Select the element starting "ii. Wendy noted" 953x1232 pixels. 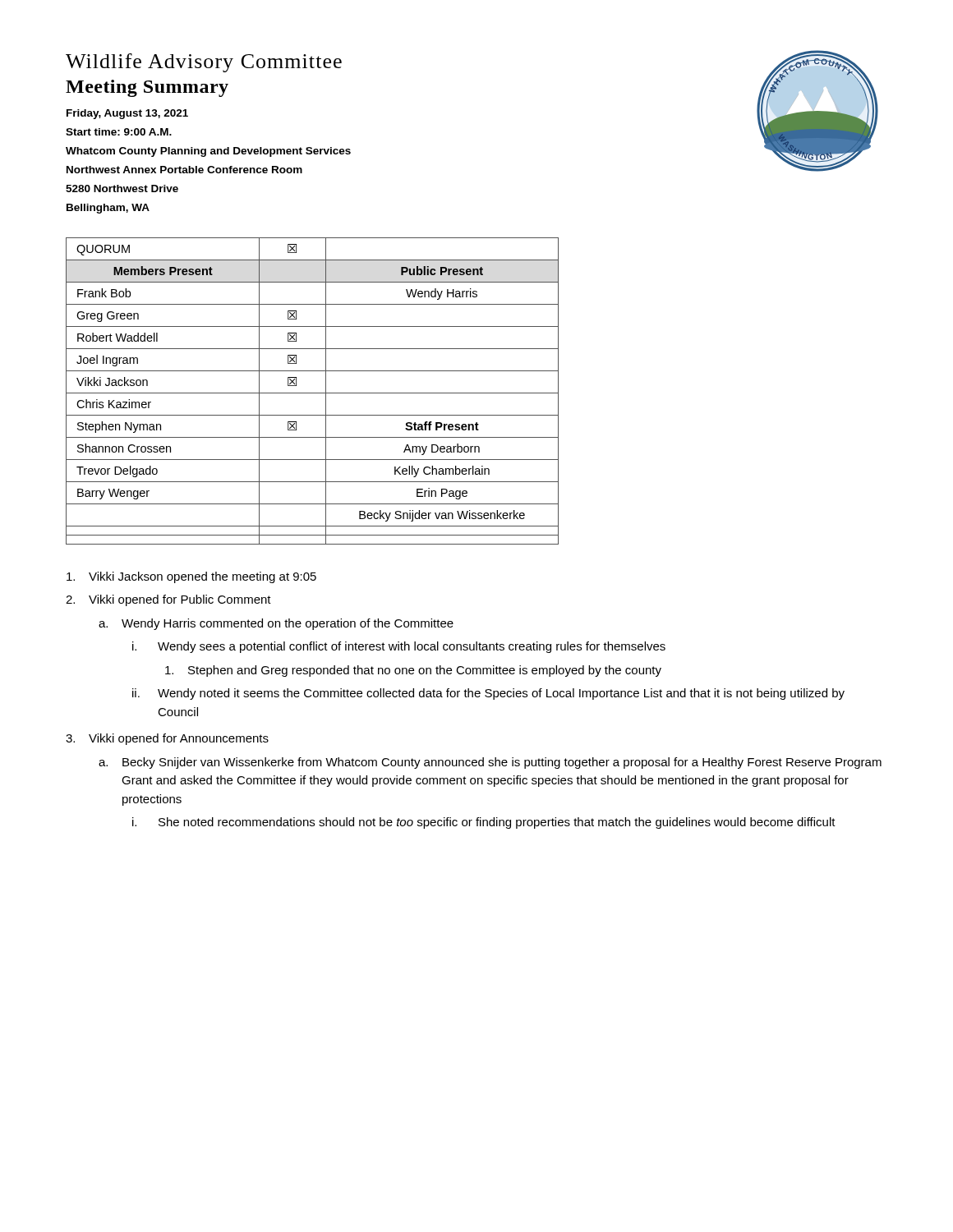click(x=509, y=703)
